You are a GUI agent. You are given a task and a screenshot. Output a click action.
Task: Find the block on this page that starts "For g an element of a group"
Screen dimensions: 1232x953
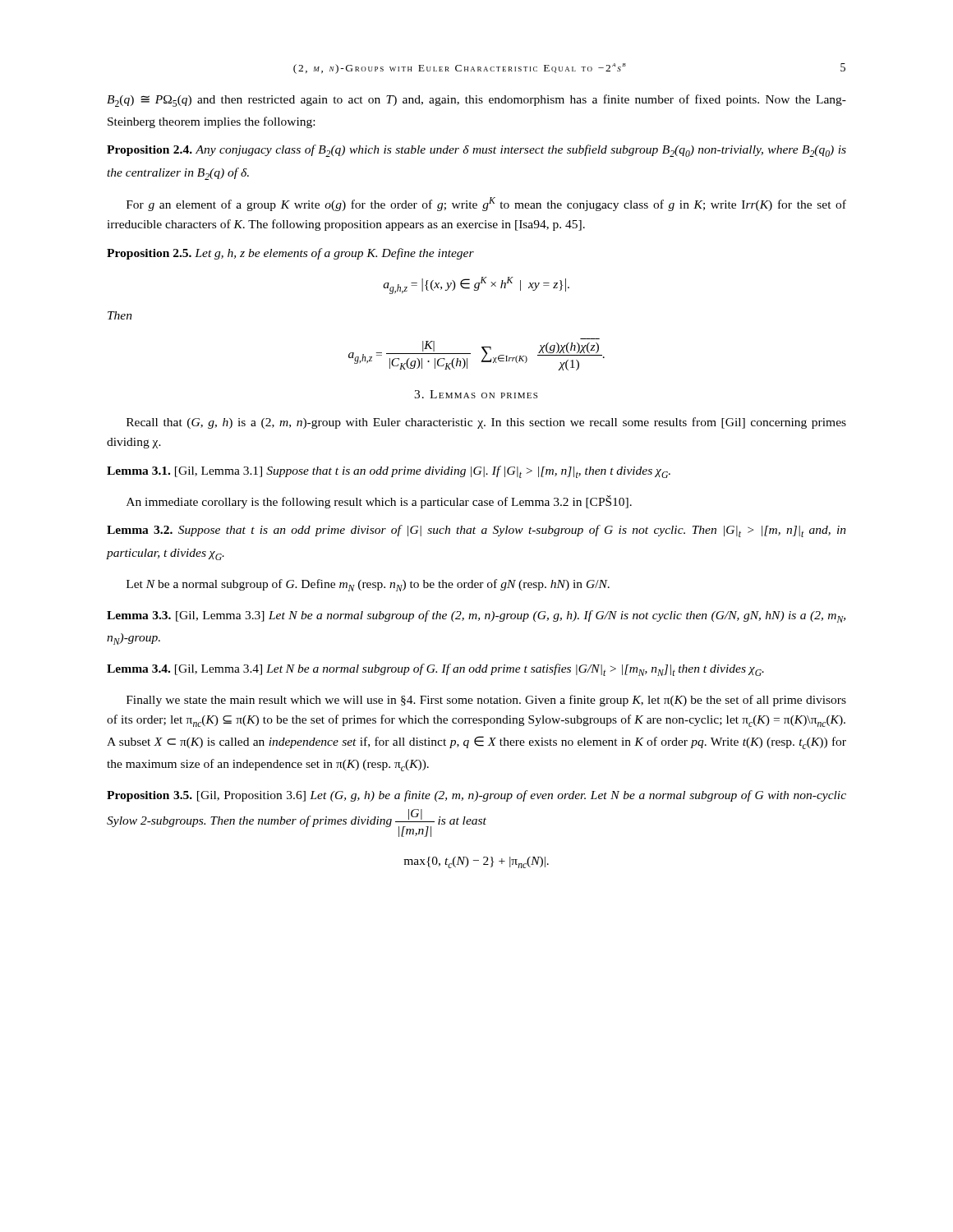(x=476, y=214)
